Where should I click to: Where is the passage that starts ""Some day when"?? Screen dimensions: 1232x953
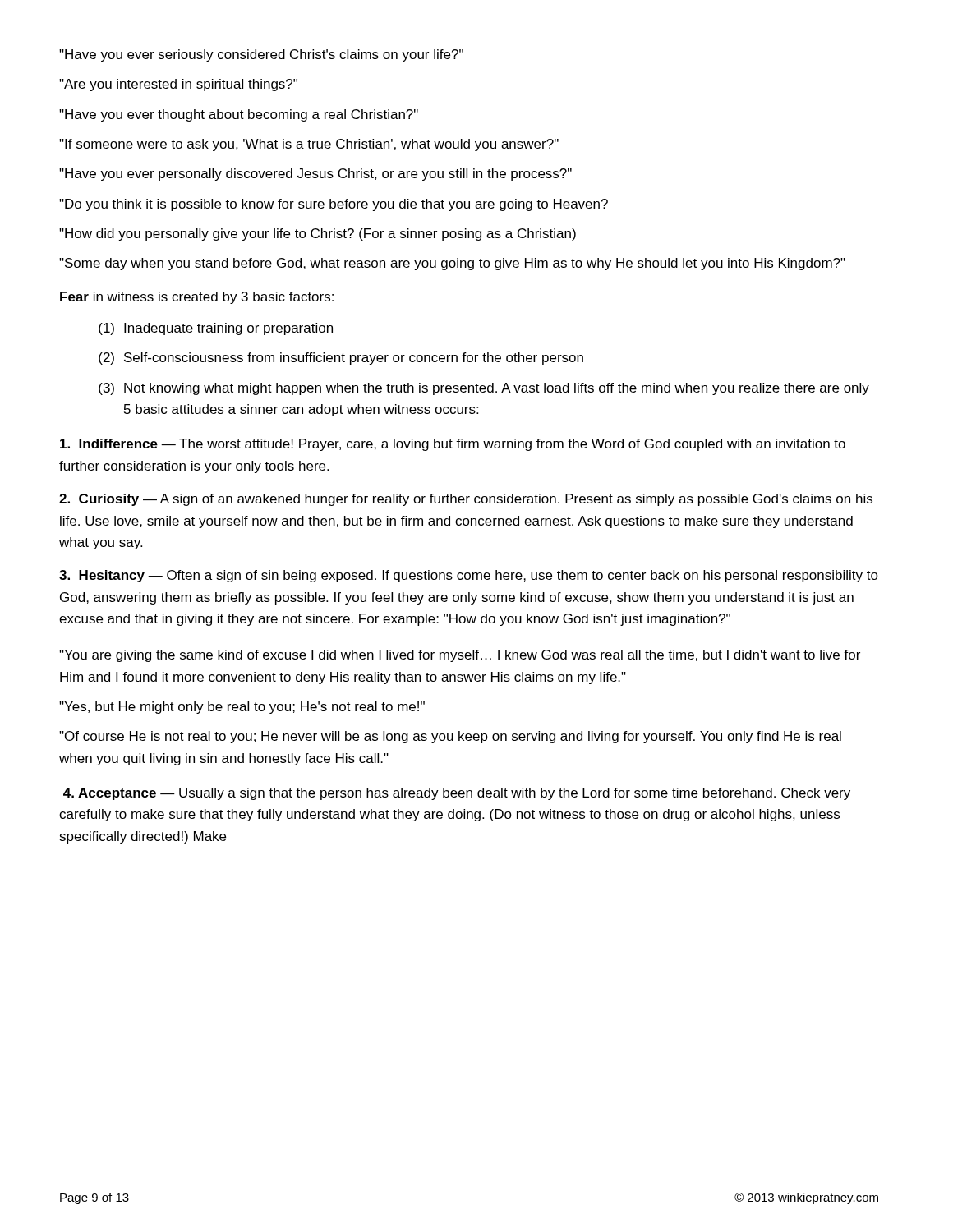452,264
